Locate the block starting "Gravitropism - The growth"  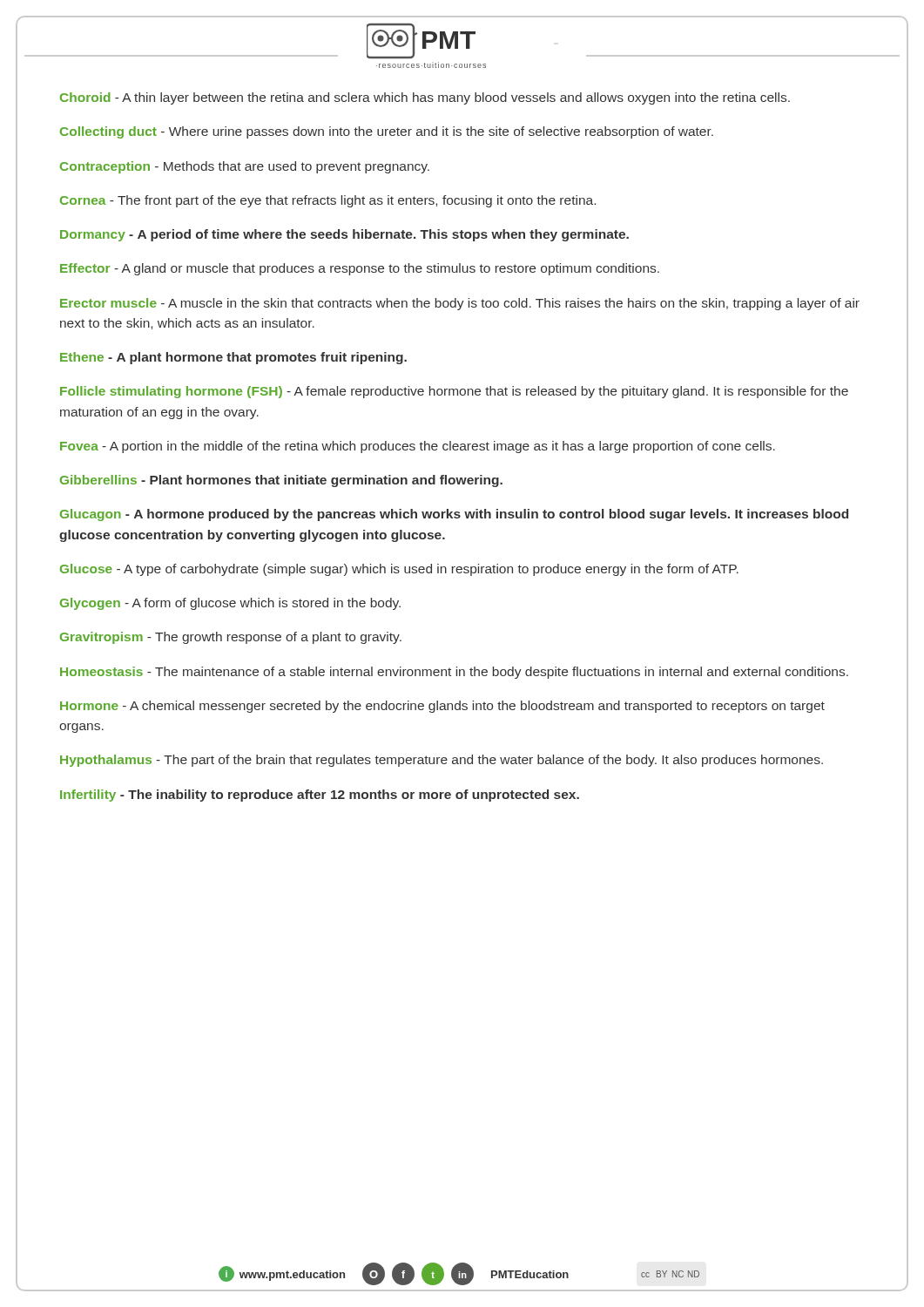pos(231,637)
